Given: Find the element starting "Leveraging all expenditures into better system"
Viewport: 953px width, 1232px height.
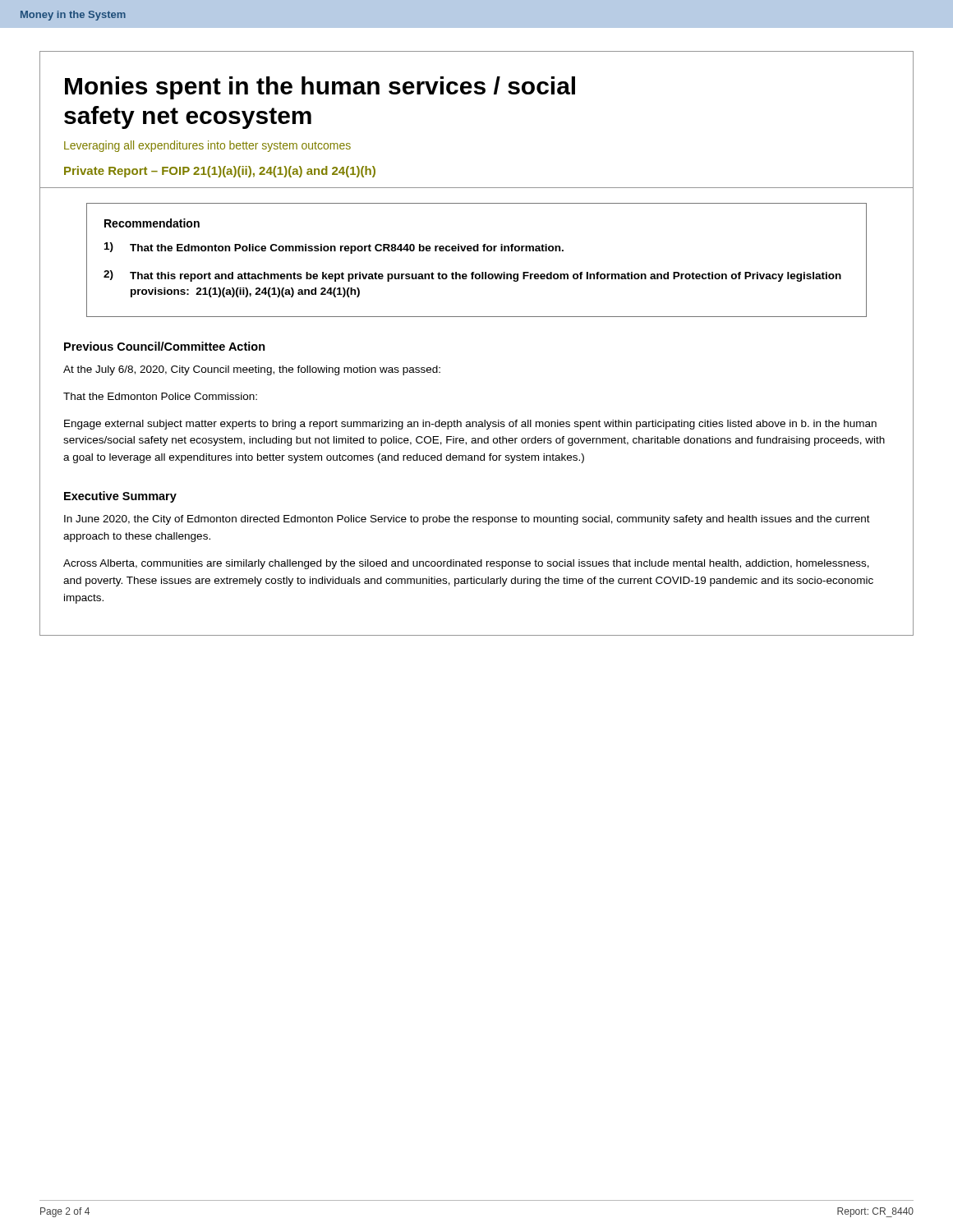Looking at the screenshot, I should pyautogui.click(x=207, y=145).
